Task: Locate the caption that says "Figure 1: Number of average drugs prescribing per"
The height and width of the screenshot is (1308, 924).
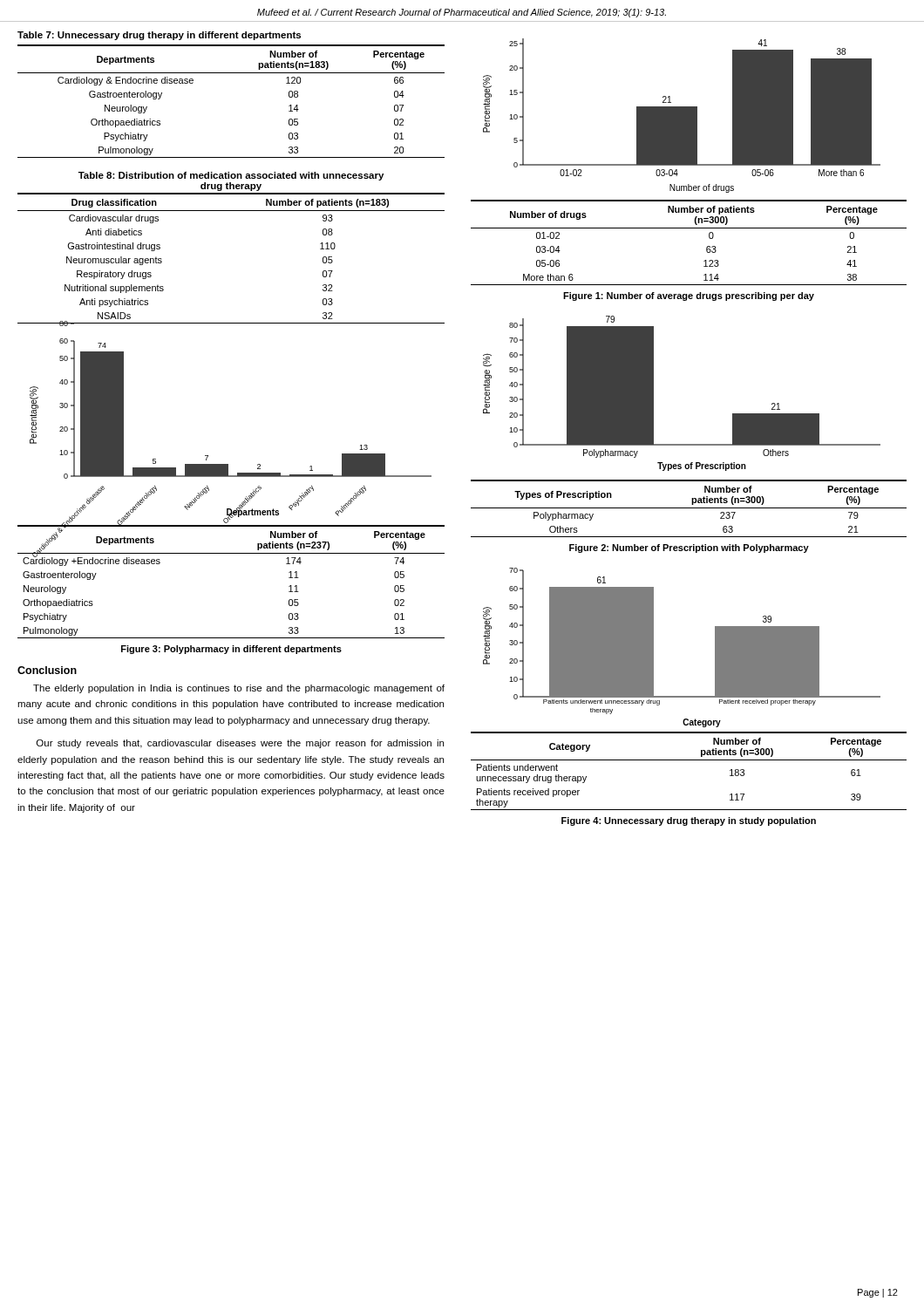Action: (x=689, y=296)
